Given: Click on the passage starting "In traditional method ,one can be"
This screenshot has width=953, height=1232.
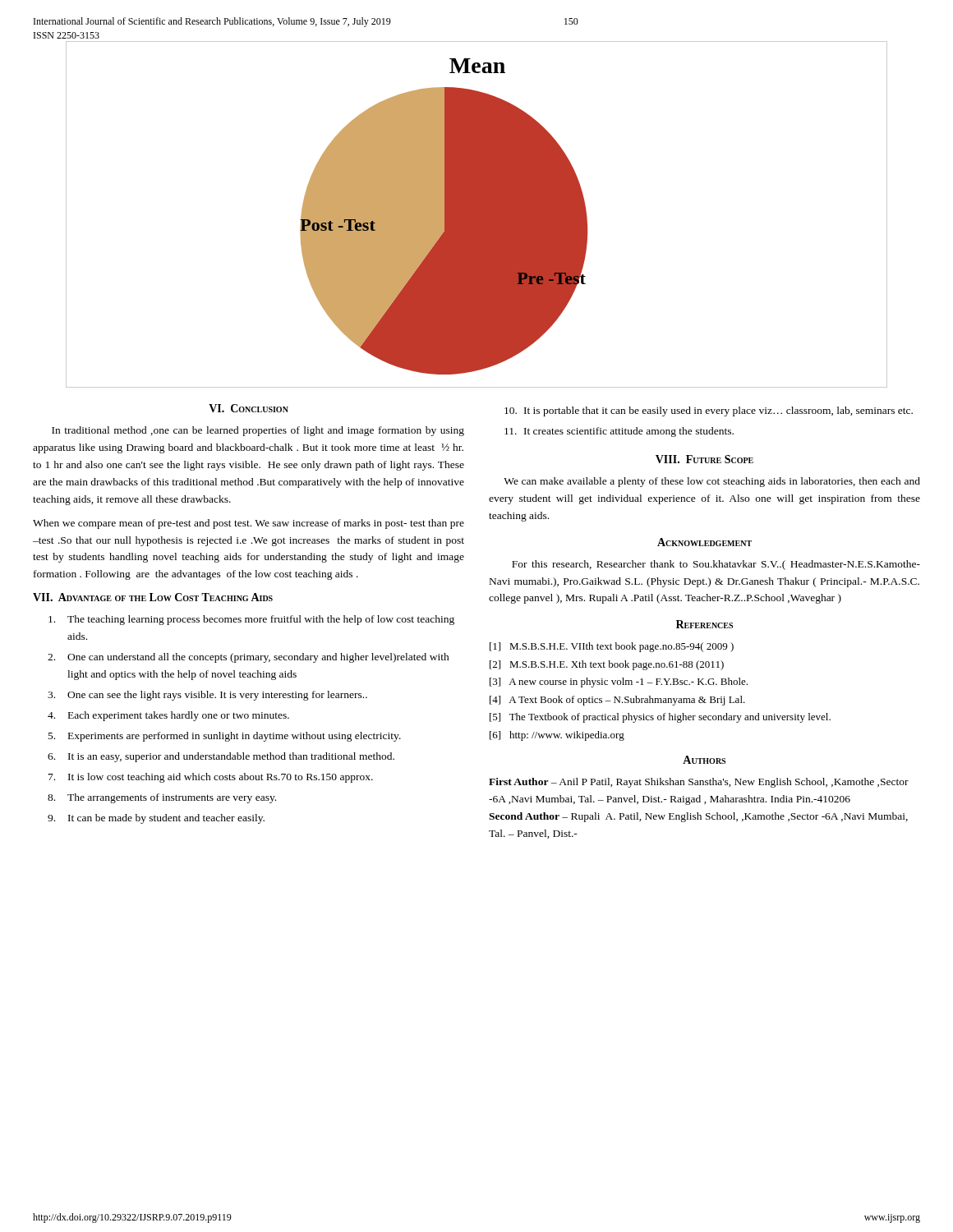Looking at the screenshot, I should pos(249,464).
